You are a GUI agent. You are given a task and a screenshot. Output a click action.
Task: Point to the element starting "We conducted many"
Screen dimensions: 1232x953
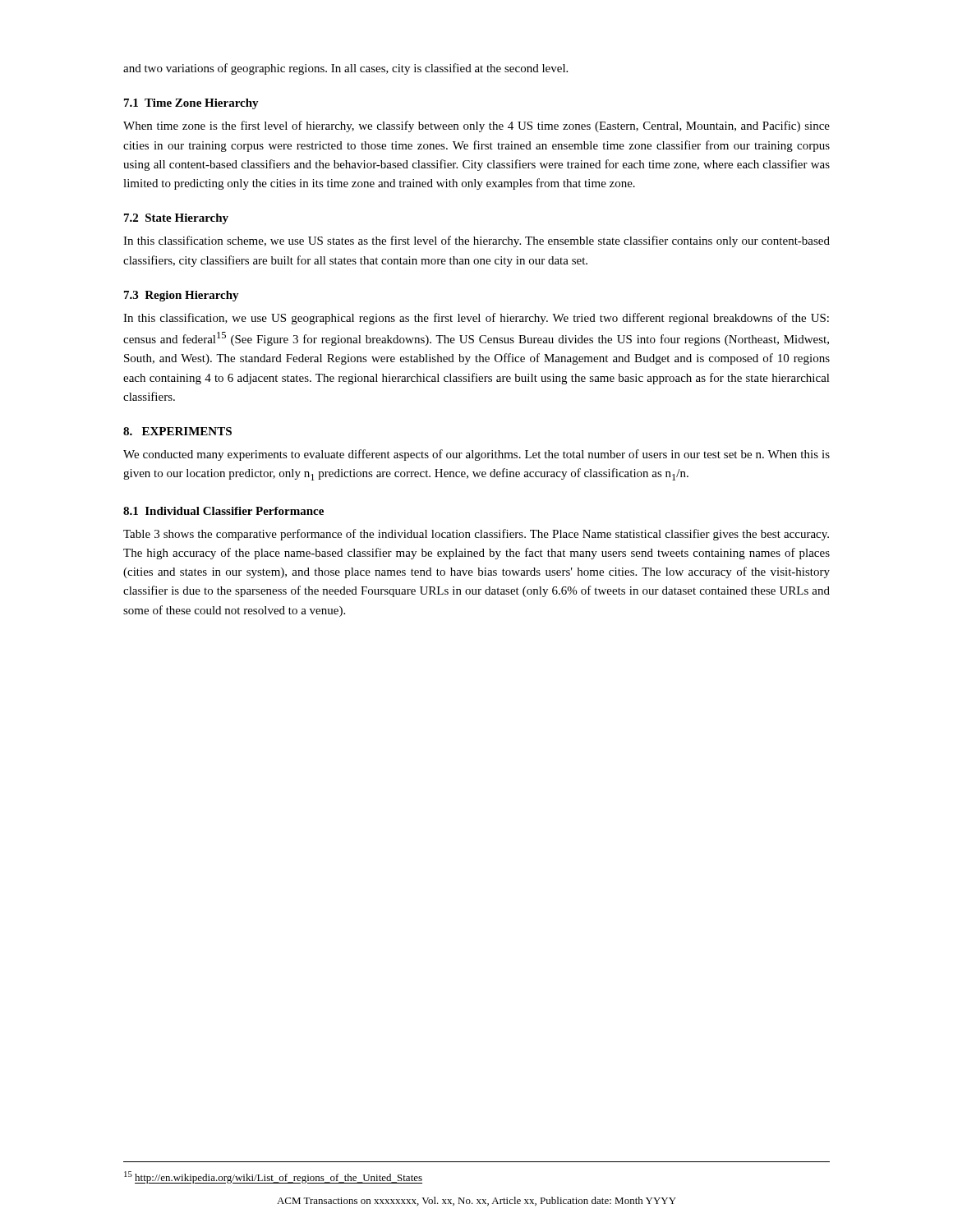point(476,465)
